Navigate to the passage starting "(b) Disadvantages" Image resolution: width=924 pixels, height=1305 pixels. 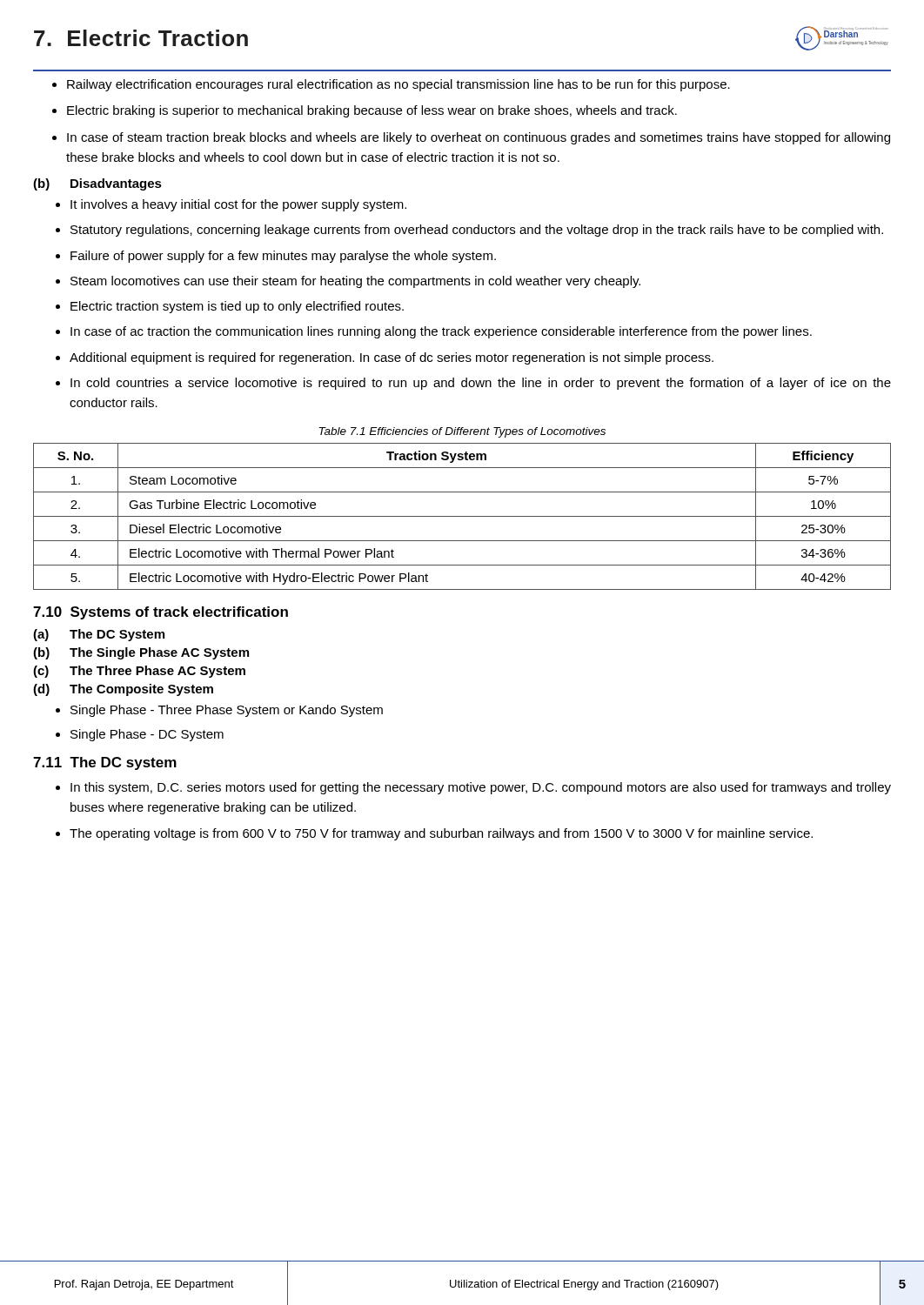click(97, 183)
